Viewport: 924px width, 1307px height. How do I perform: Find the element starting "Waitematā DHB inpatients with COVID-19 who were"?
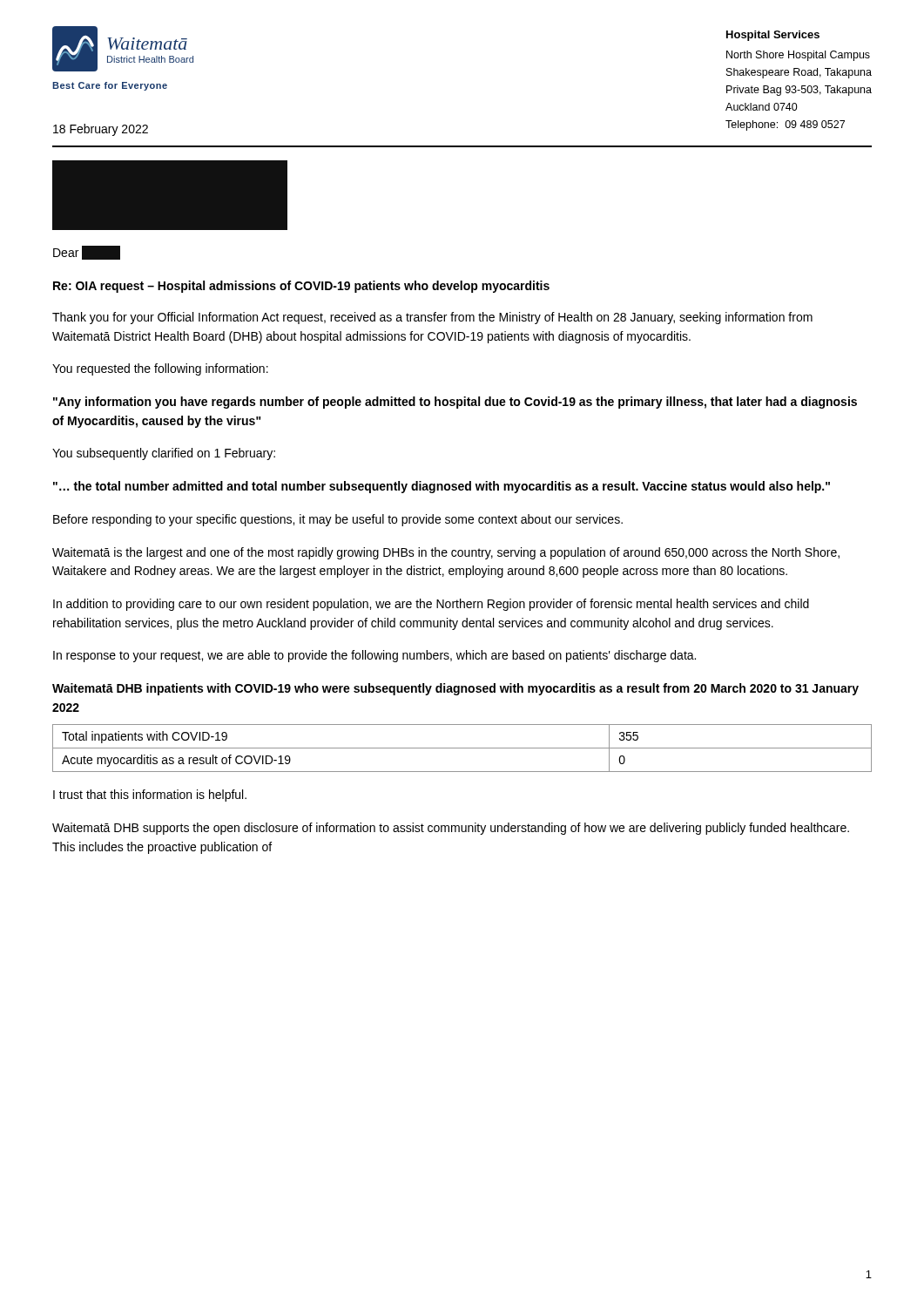[x=456, y=698]
